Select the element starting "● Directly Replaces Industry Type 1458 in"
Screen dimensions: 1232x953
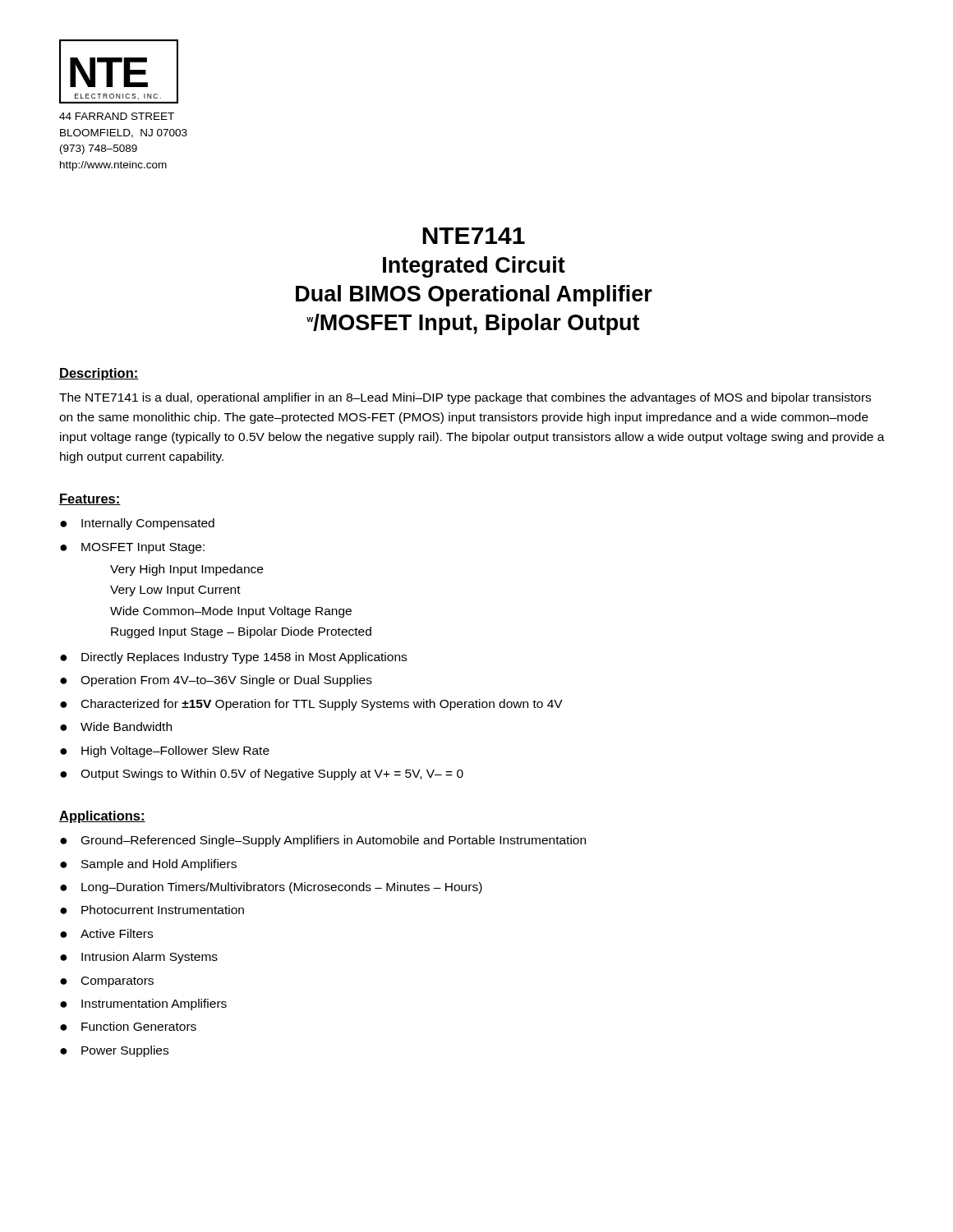pyautogui.click(x=233, y=658)
